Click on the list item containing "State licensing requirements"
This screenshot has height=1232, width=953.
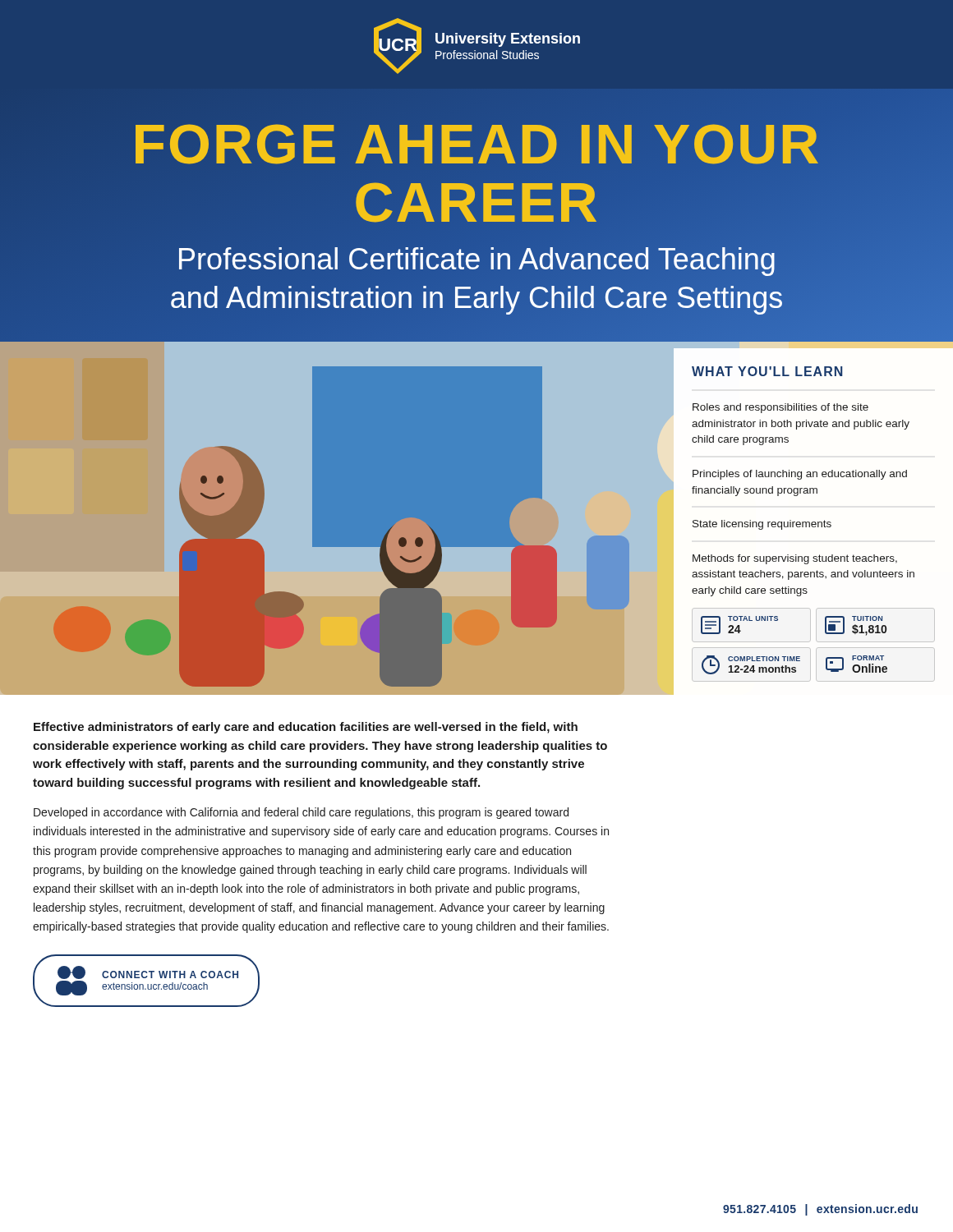pyautogui.click(x=762, y=524)
